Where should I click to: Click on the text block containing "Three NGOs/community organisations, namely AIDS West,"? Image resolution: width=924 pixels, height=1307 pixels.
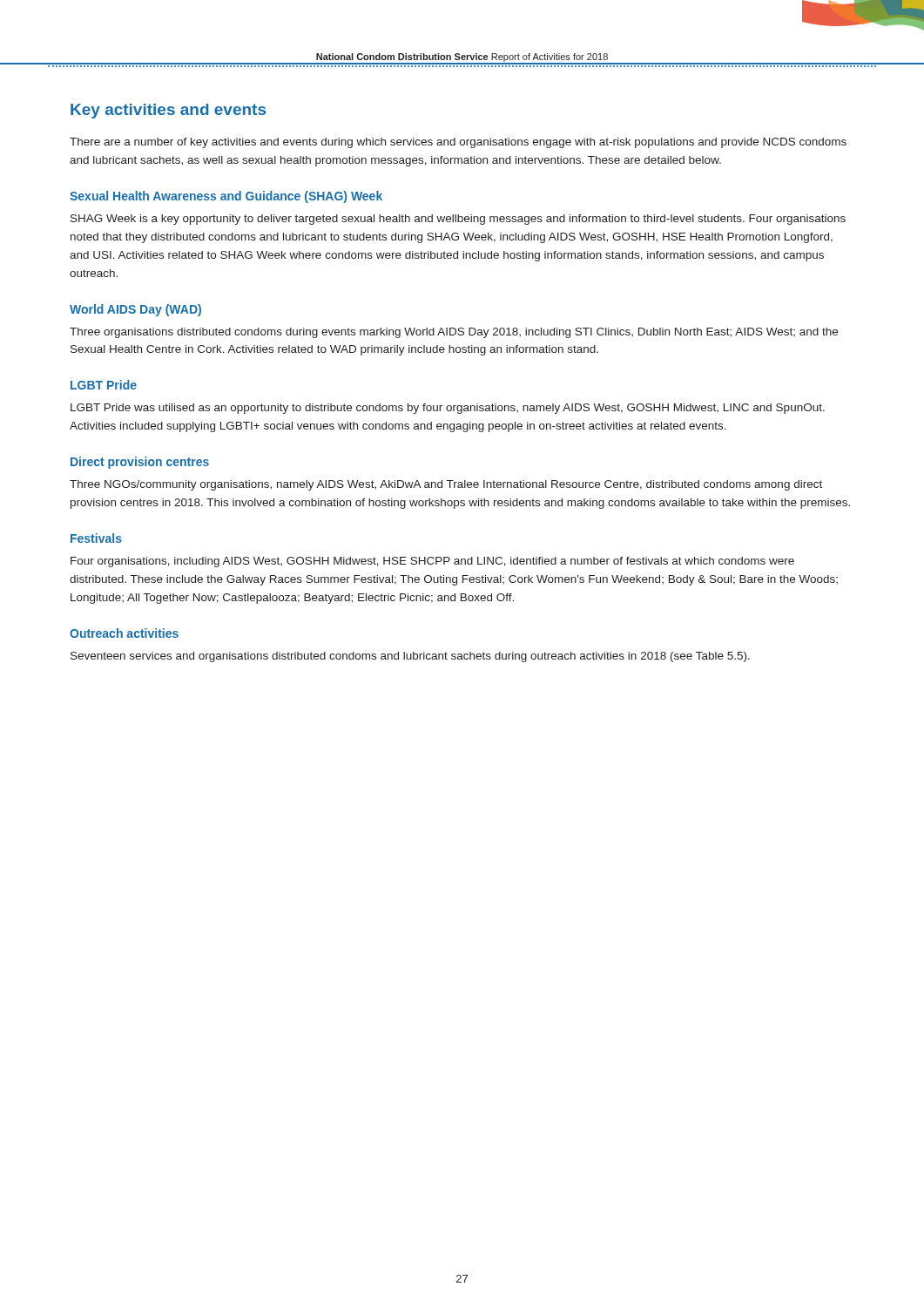pyautogui.click(x=460, y=493)
